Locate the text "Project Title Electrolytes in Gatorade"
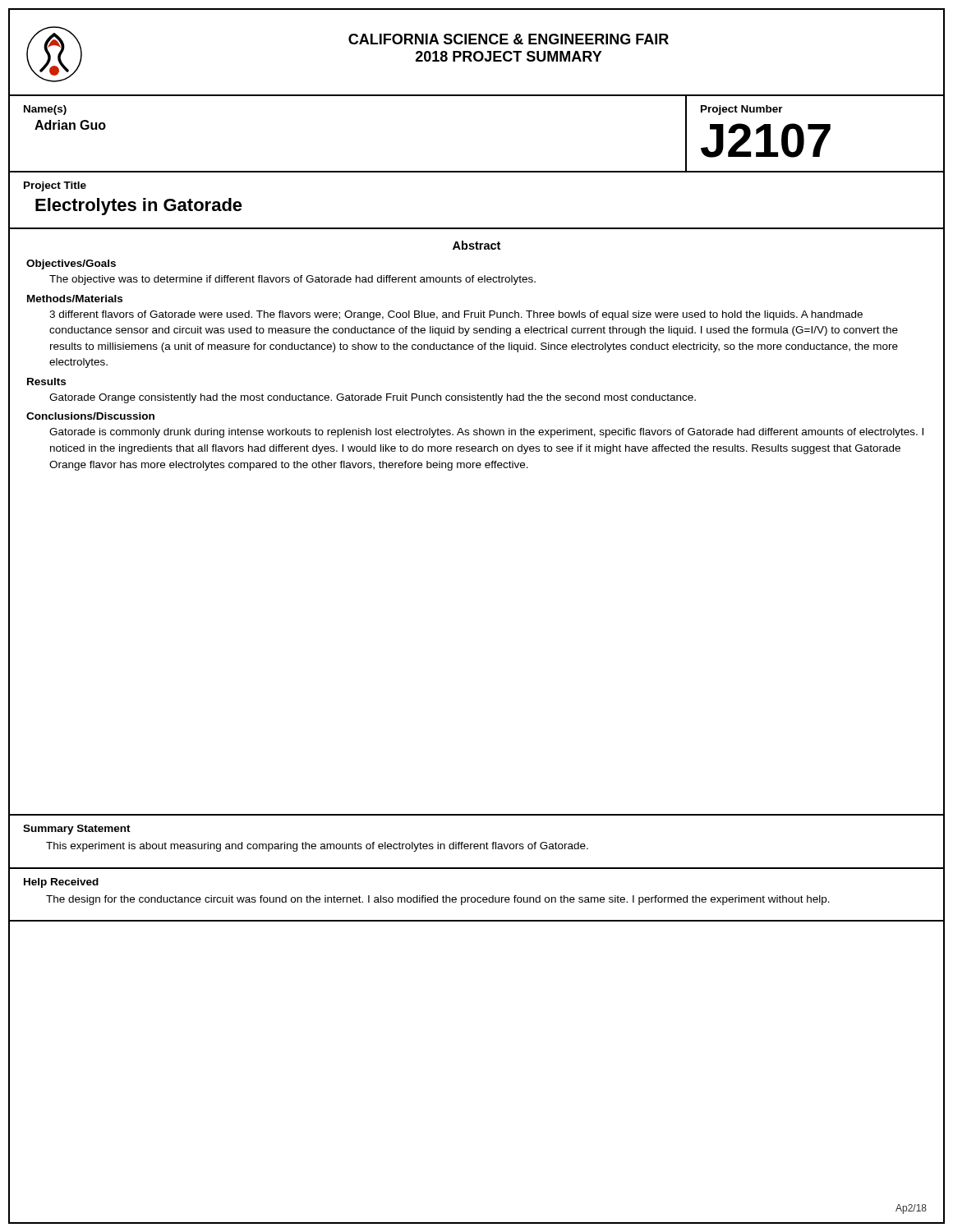Image resolution: width=953 pixels, height=1232 pixels. tap(55, 186)
